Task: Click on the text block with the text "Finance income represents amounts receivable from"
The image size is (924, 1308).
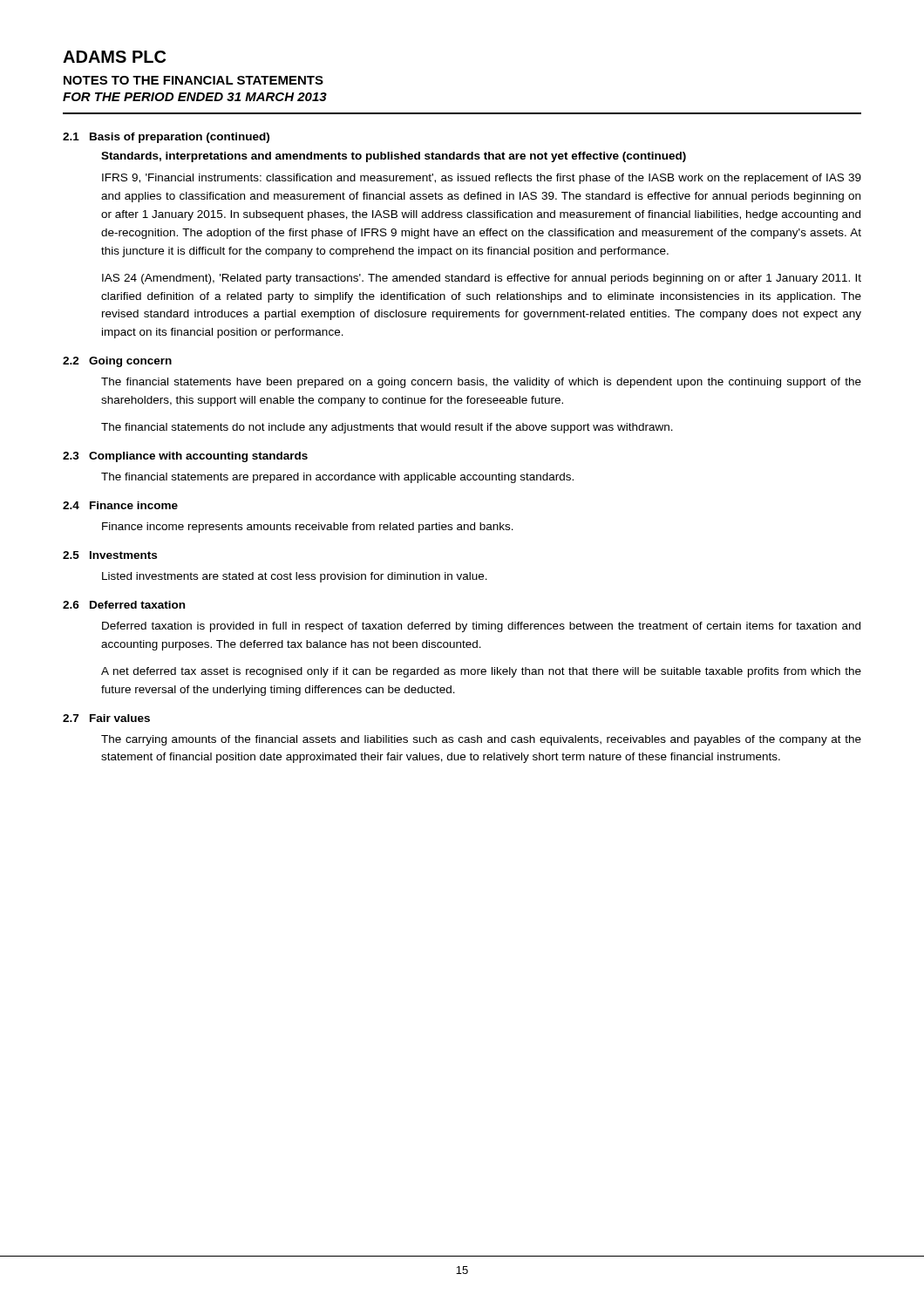Action: tap(307, 526)
